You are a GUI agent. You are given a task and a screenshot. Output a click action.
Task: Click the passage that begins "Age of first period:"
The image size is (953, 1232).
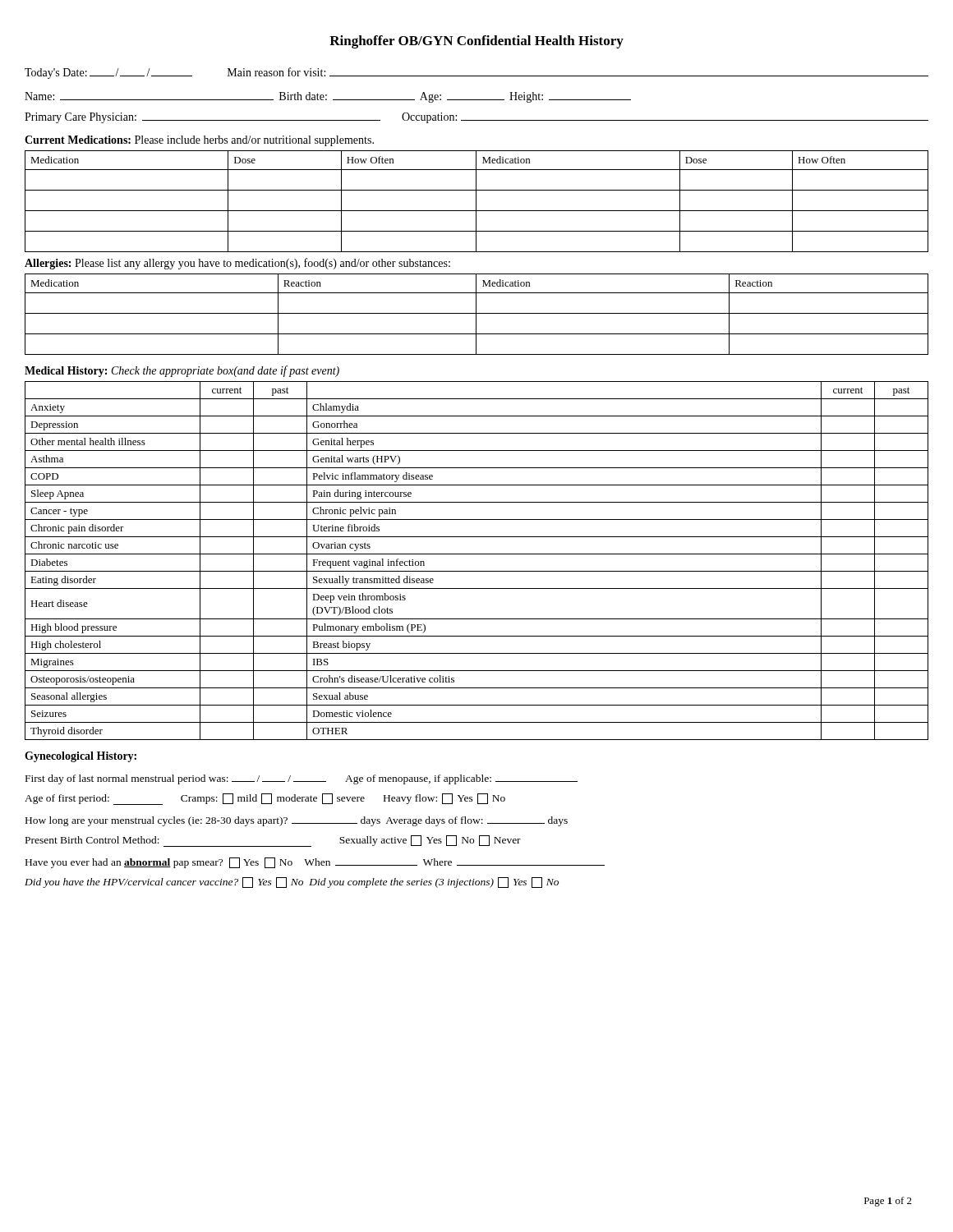click(x=265, y=798)
